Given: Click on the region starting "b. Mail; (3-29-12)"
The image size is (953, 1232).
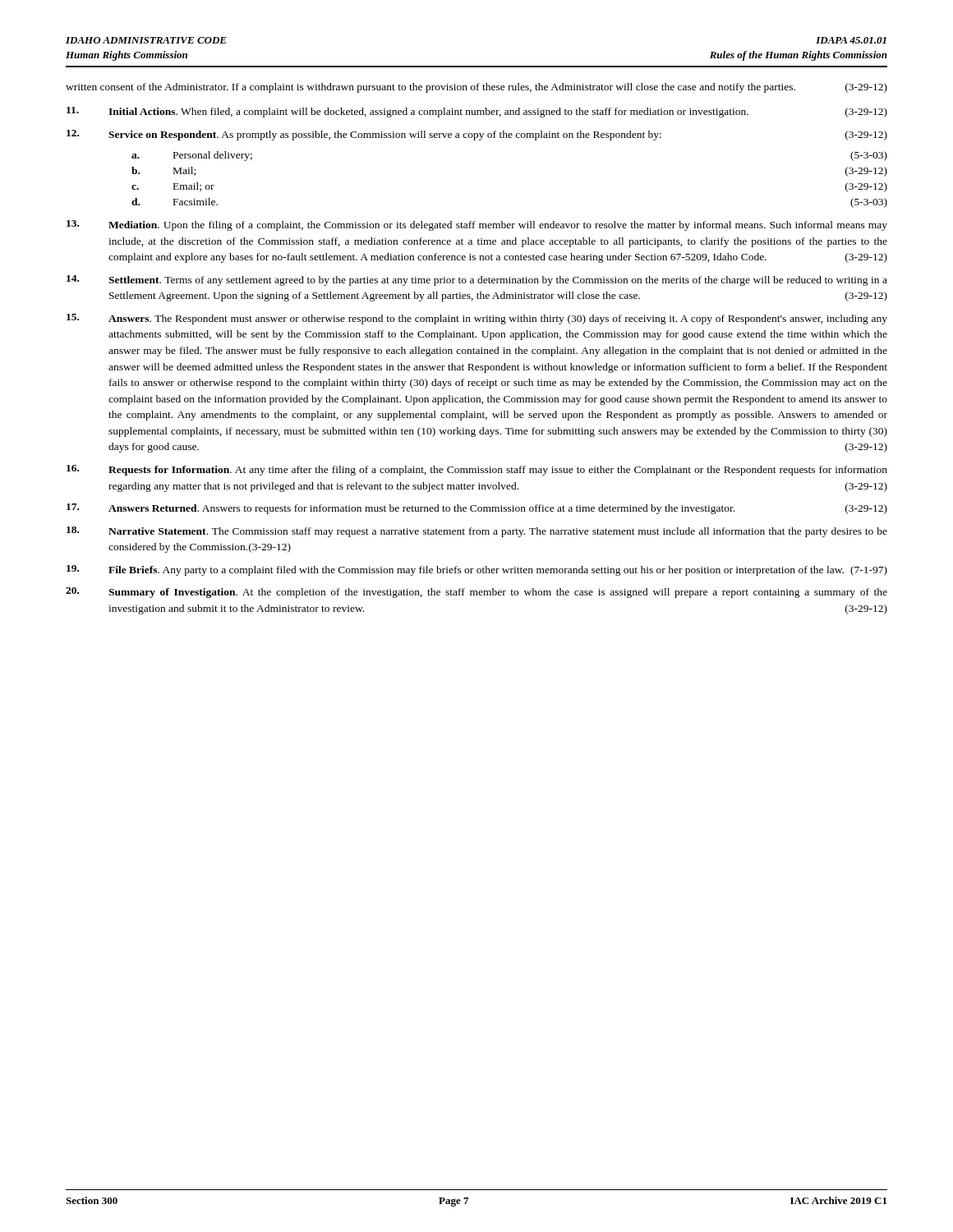Looking at the screenshot, I should click(186, 171).
